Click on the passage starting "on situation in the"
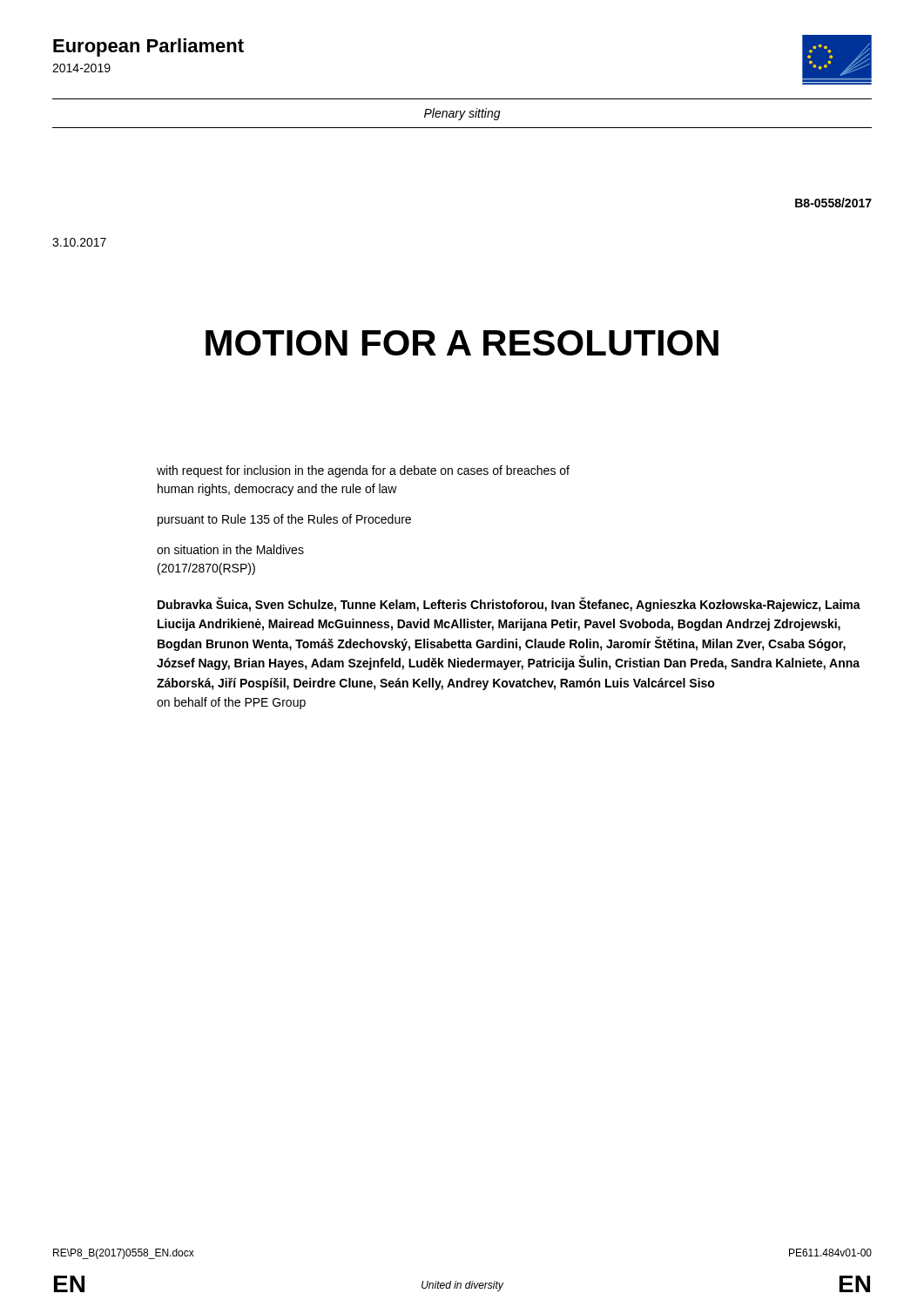The width and height of the screenshot is (924, 1307). (230, 559)
